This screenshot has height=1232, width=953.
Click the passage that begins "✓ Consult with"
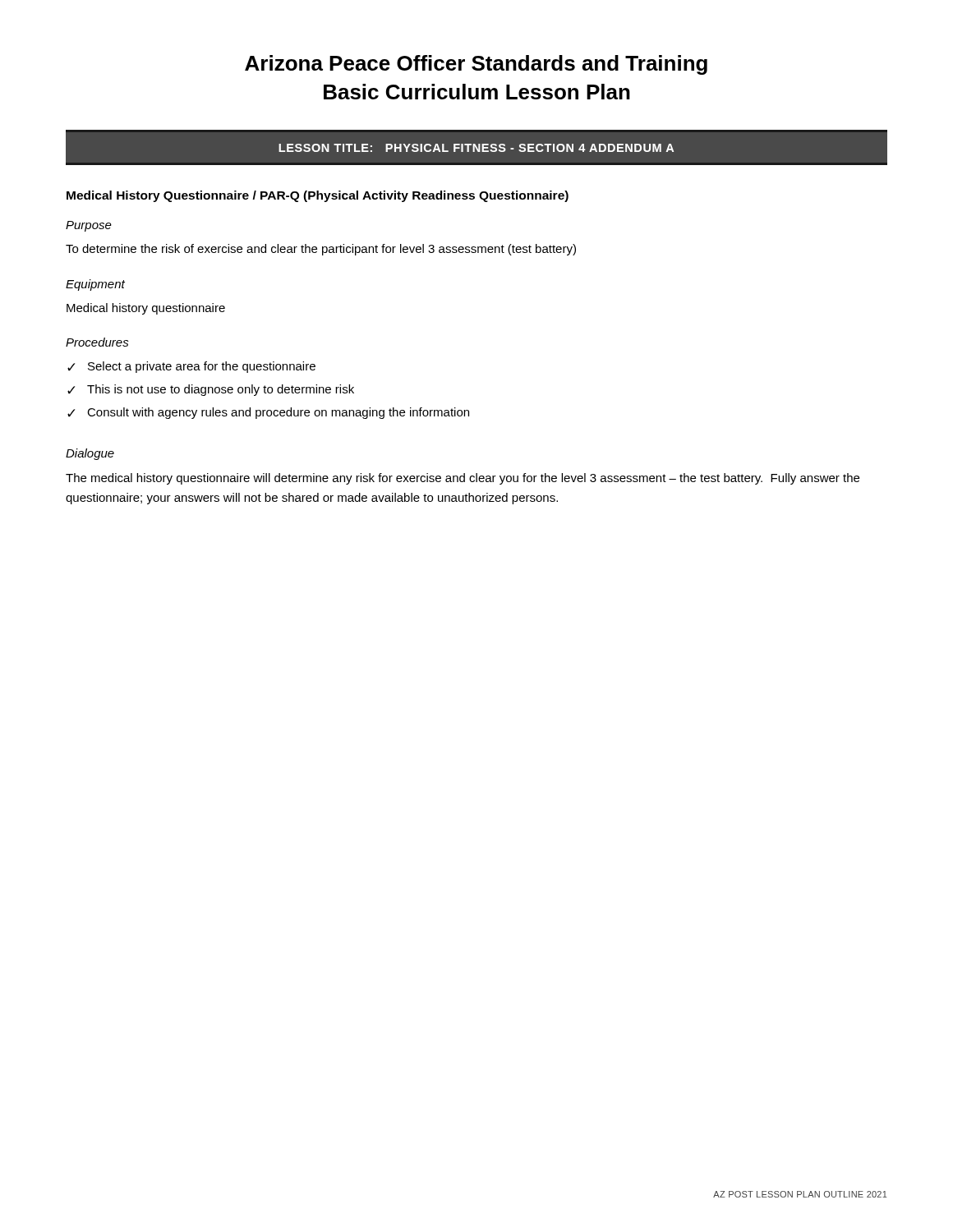[x=268, y=413]
